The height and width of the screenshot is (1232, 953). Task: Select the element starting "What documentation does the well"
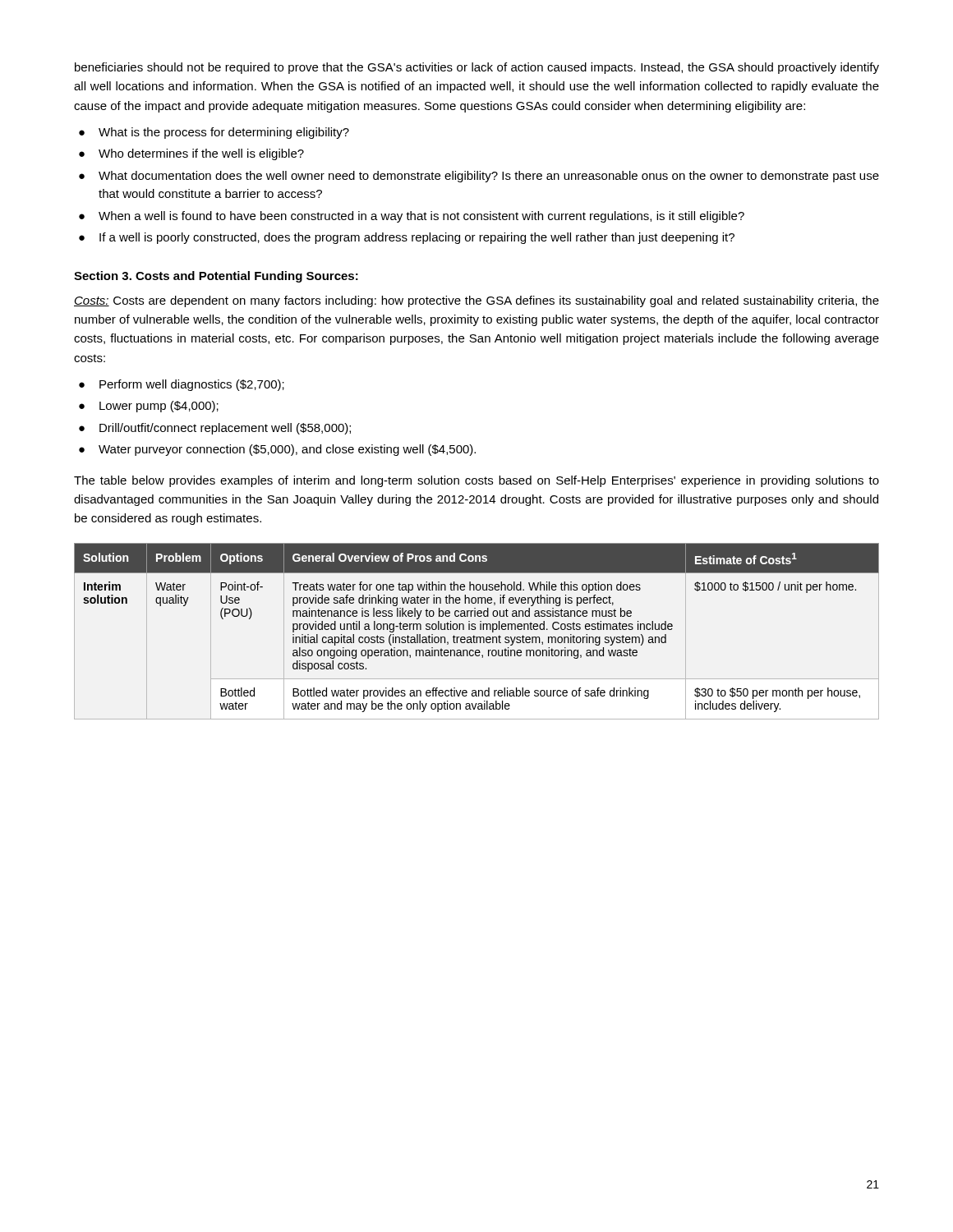[x=489, y=184]
